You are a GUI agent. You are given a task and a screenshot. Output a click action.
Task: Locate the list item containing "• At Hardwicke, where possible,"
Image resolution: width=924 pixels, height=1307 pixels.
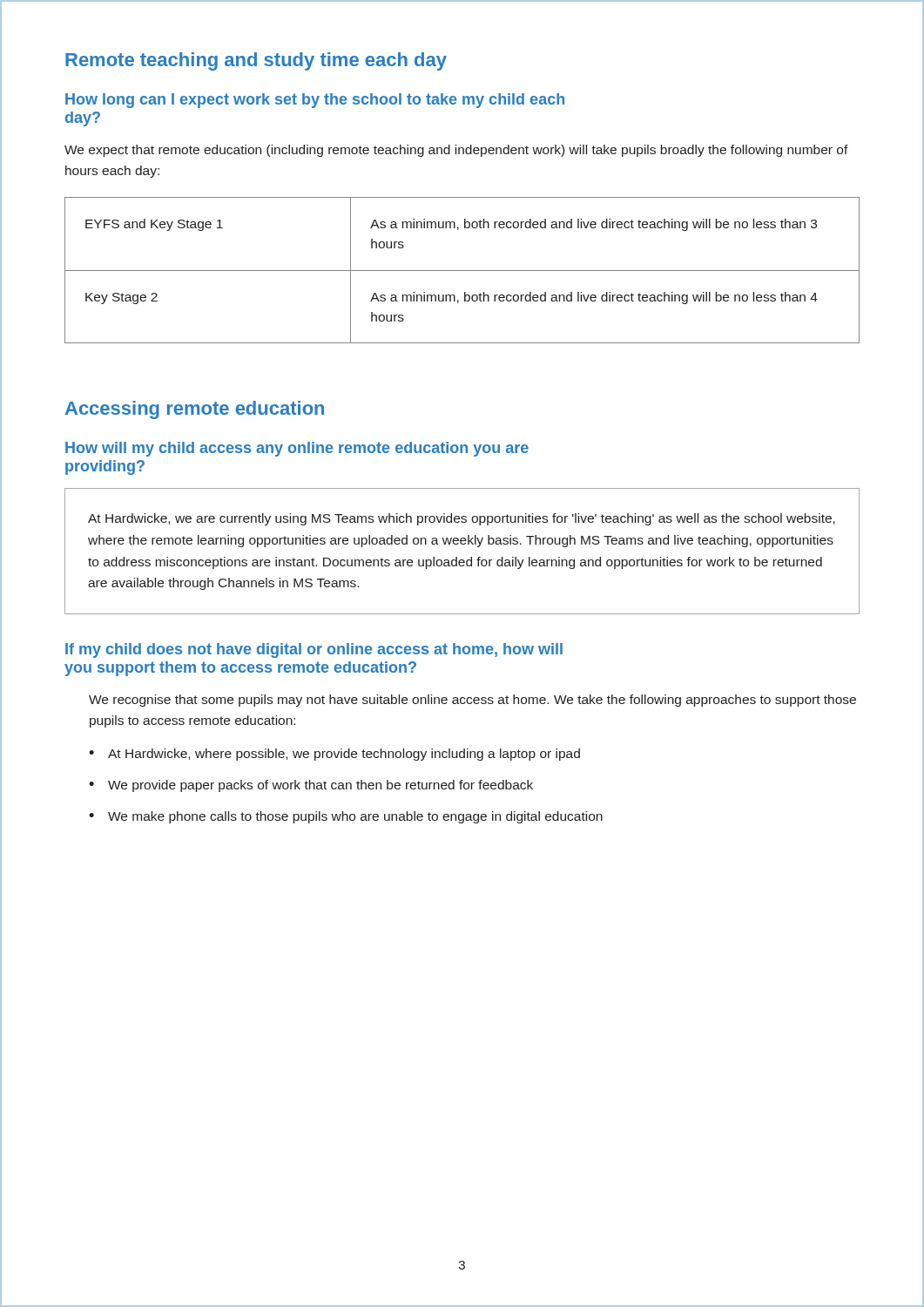(335, 755)
